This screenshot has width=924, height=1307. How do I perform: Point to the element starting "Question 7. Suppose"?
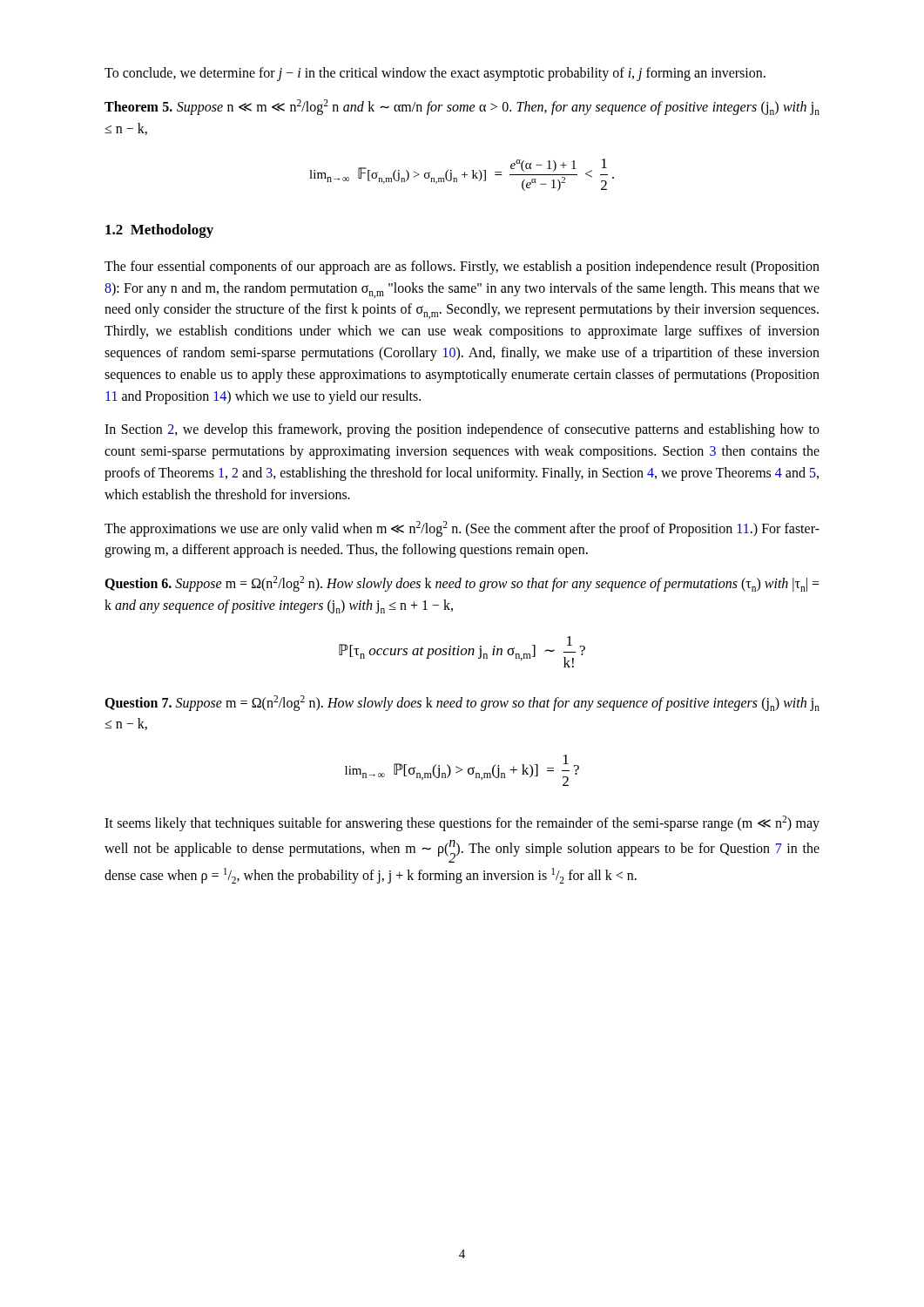pos(462,714)
